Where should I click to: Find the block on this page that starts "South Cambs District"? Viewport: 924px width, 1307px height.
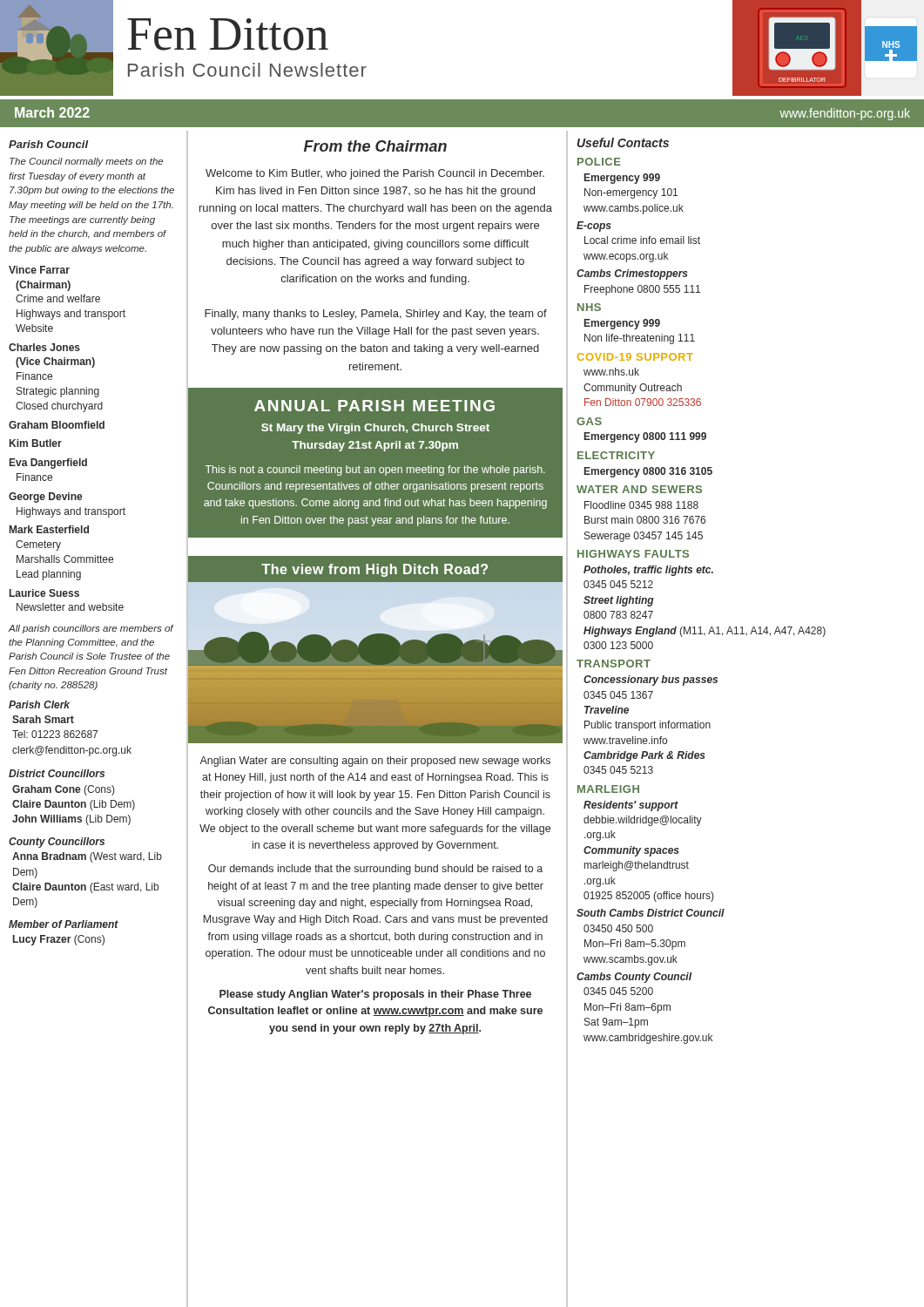click(x=651, y=913)
